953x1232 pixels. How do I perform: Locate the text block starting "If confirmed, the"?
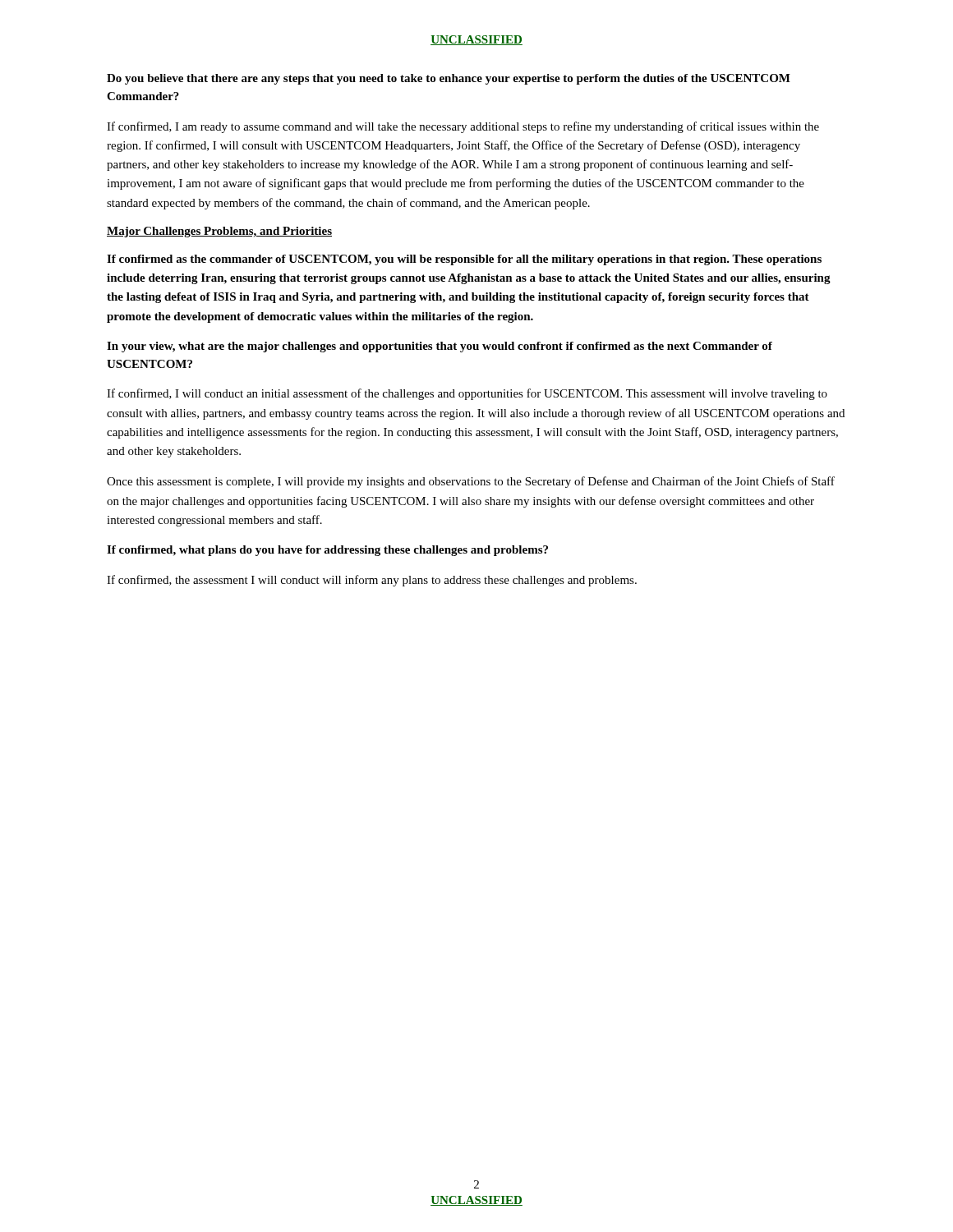pyautogui.click(x=372, y=580)
